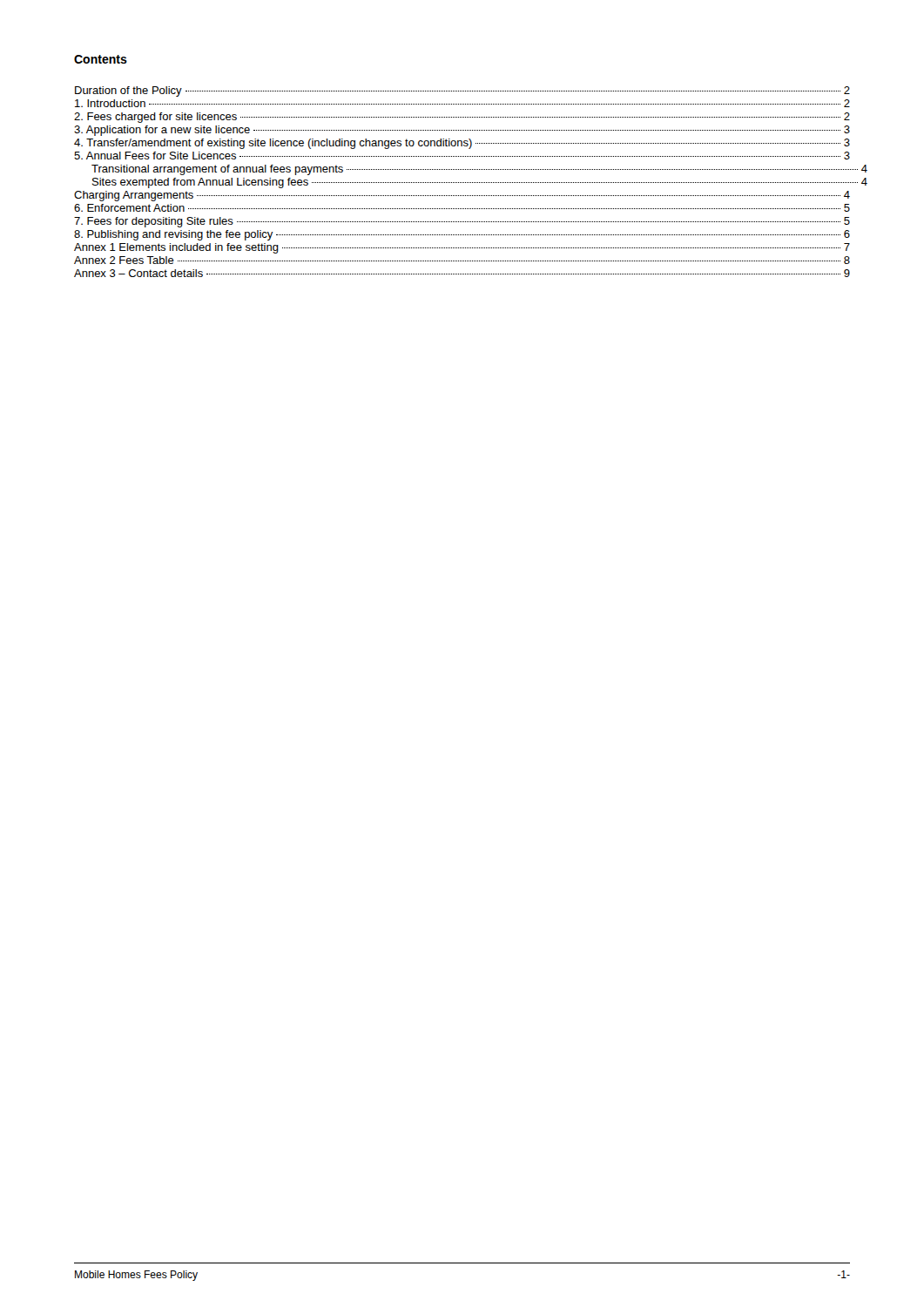Point to the region starting "Annex 3 – Contact details"
Screen dimensions: 1307x924
click(462, 273)
